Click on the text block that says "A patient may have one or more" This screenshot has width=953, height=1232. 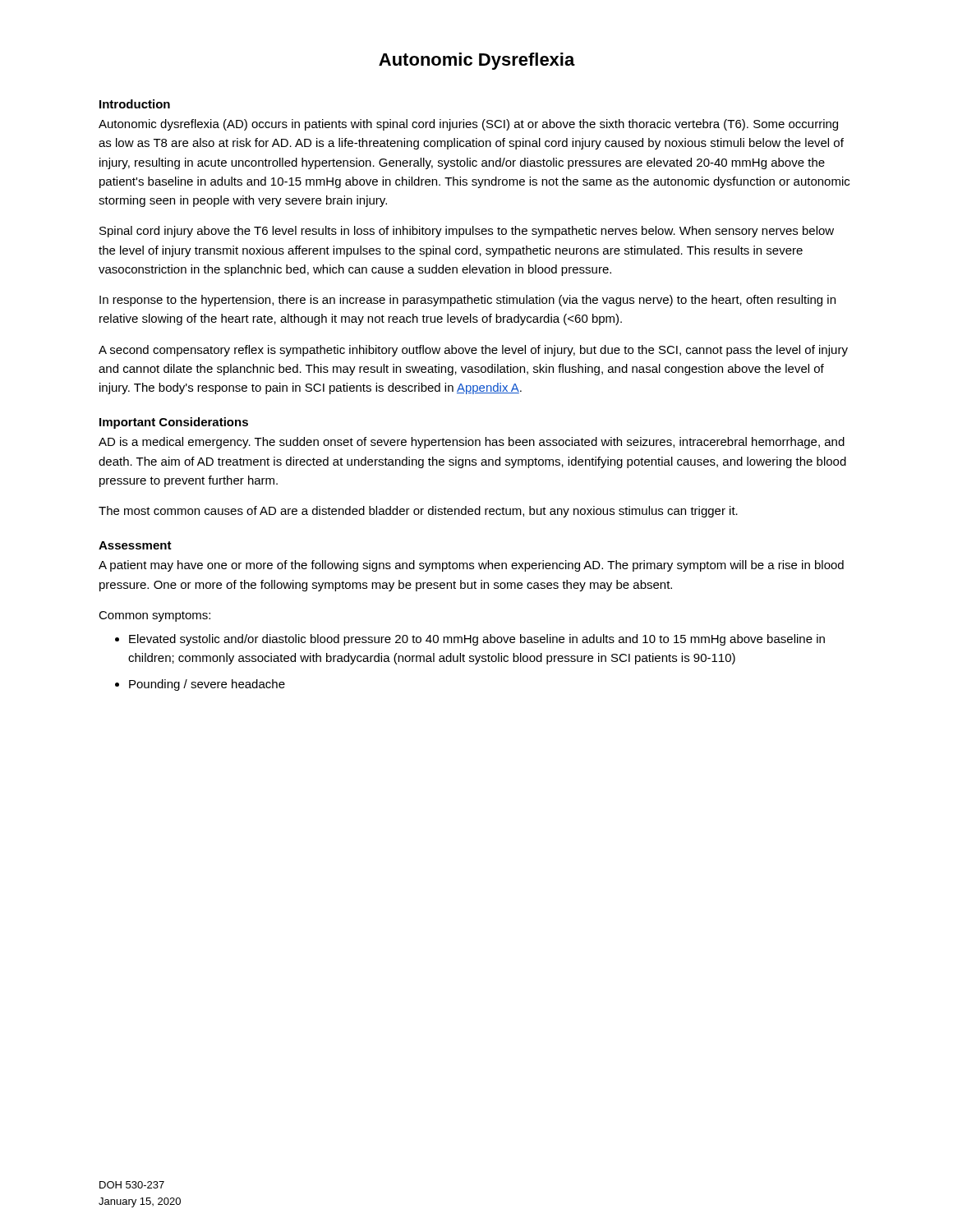coord(471,574)
